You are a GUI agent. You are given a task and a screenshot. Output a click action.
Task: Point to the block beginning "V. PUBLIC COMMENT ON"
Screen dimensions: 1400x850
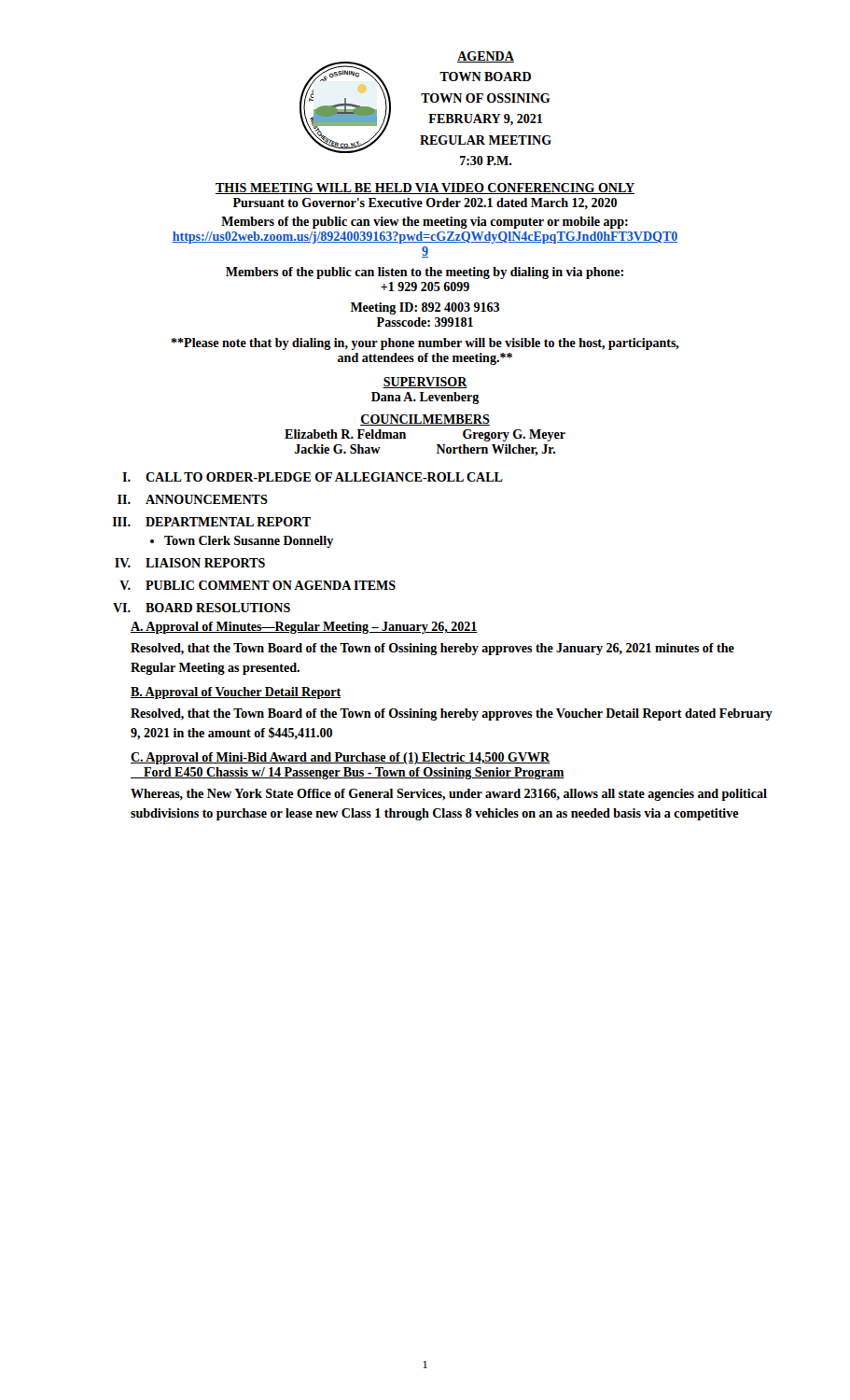click(258, 585)
